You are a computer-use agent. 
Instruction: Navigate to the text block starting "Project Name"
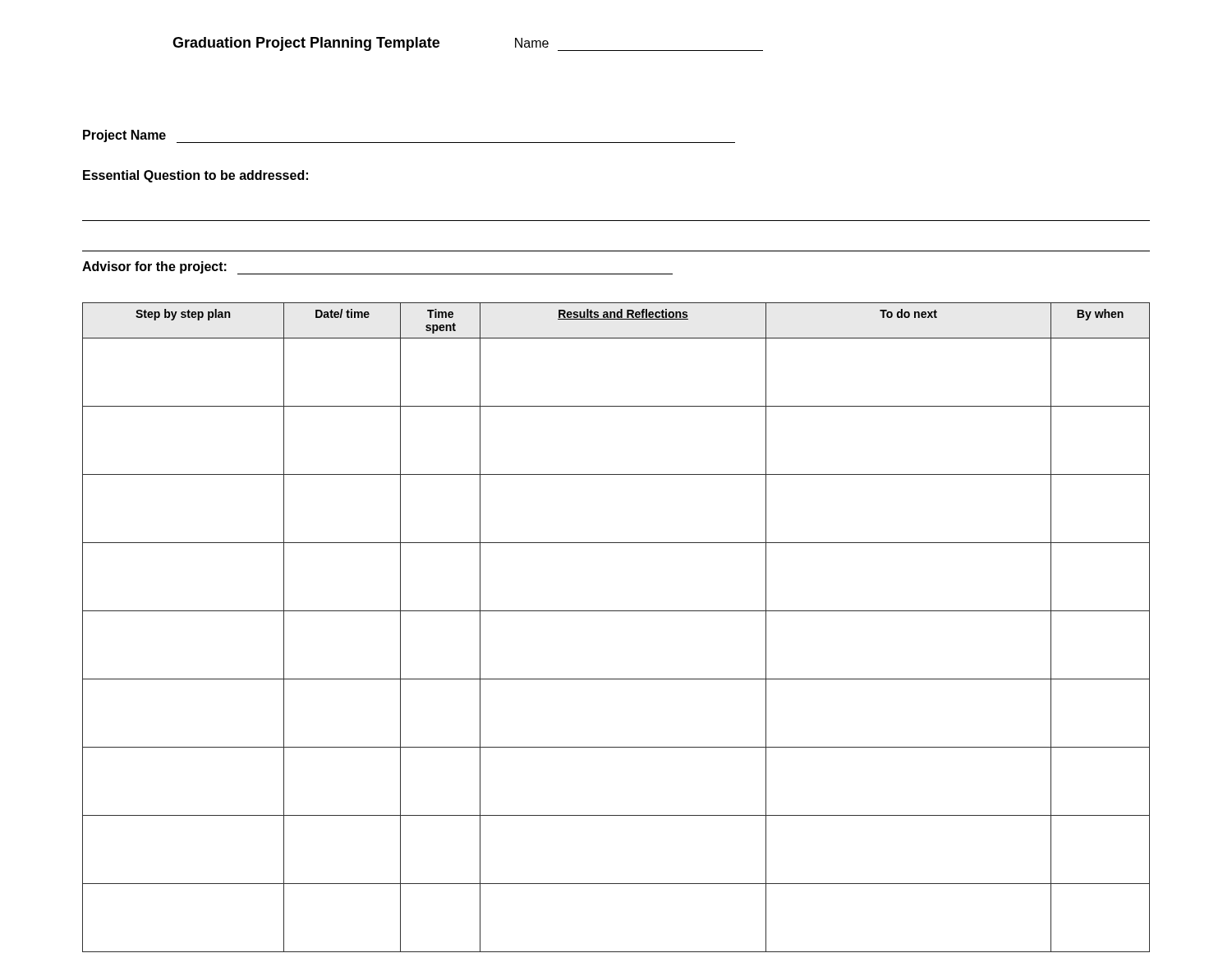(409, 135)
